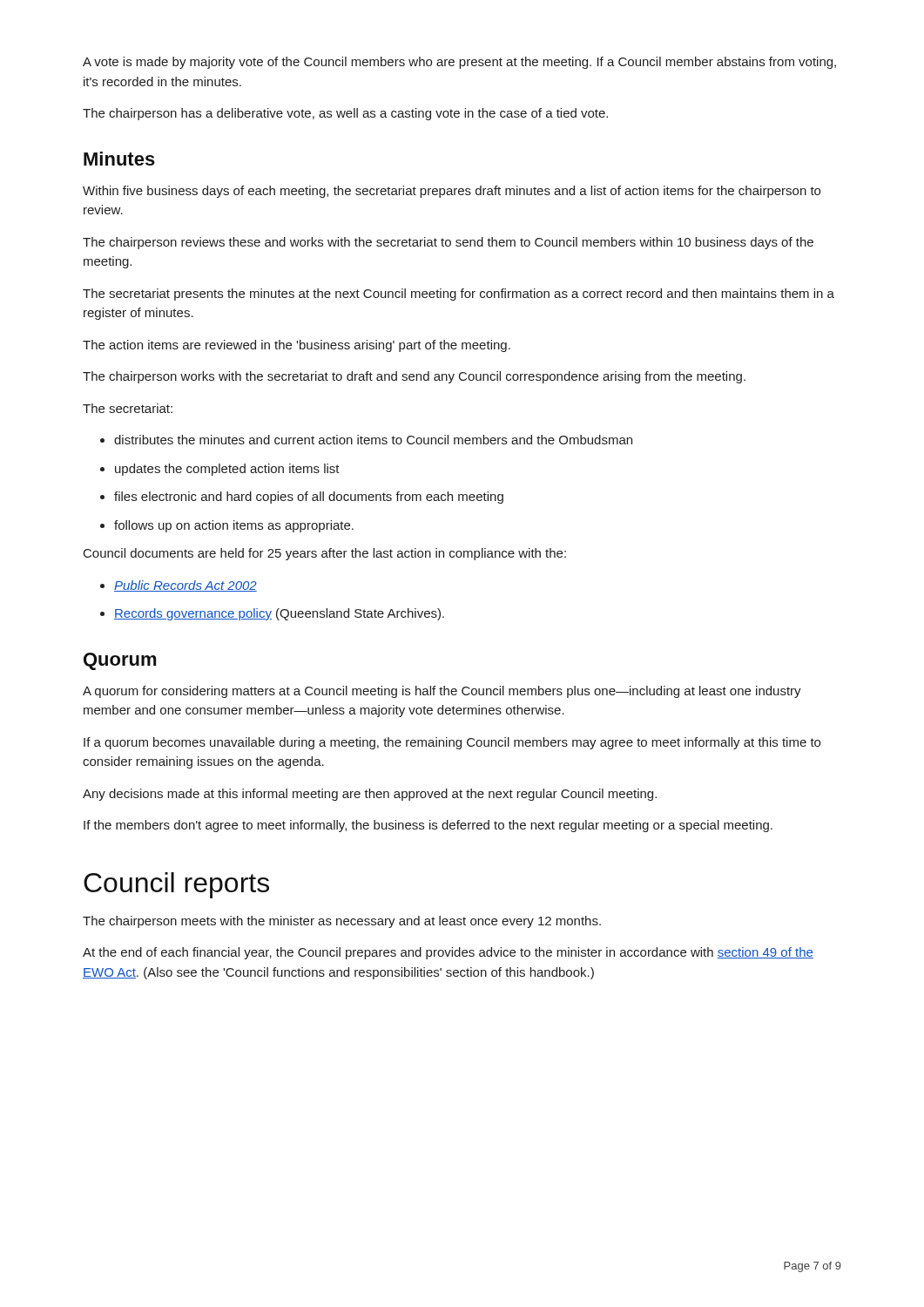This screenshot has width=924, height=1307.
Task: Click on the block starting "The secretariat:"
Action: tap(128, 408)
